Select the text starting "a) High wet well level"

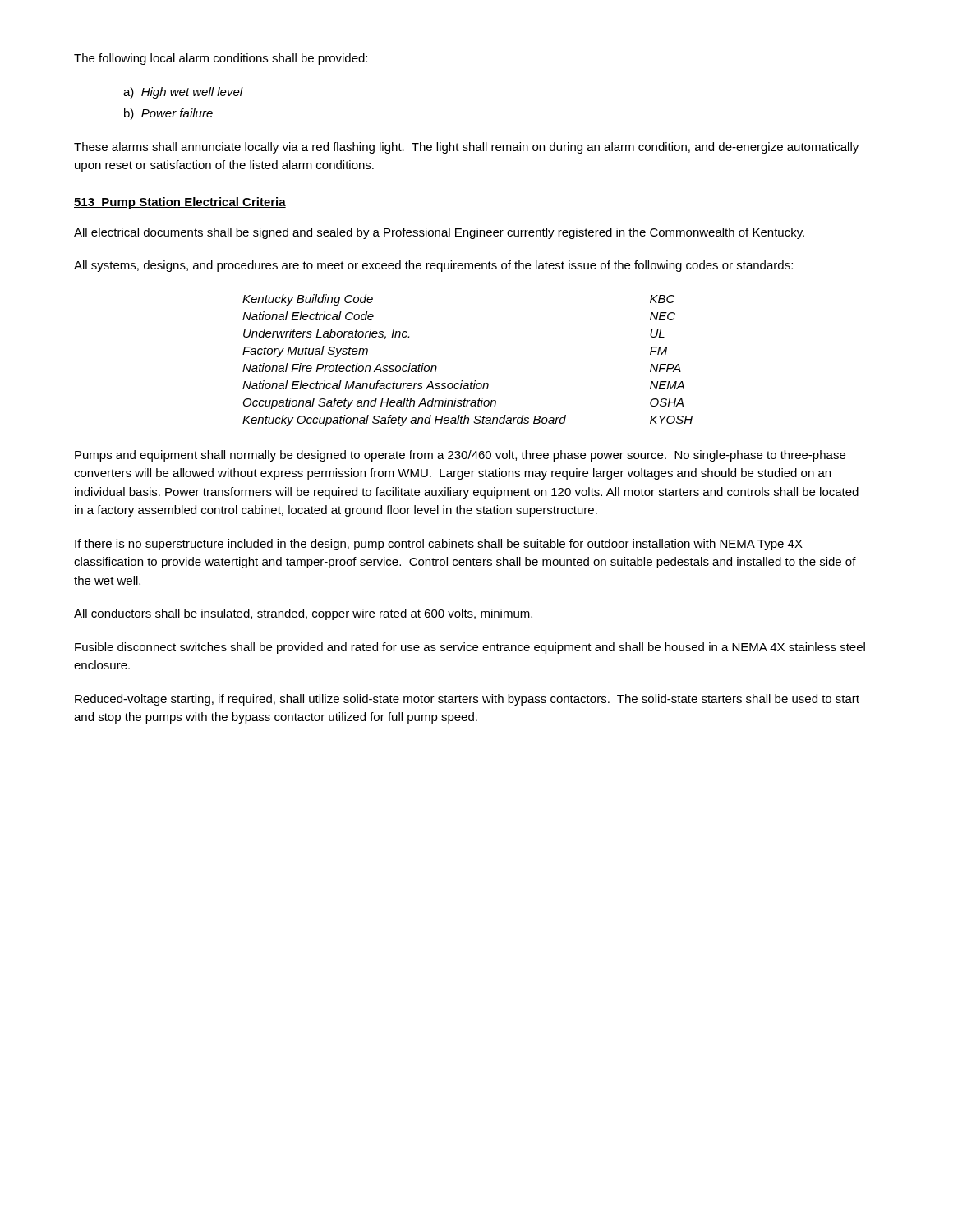183,91
